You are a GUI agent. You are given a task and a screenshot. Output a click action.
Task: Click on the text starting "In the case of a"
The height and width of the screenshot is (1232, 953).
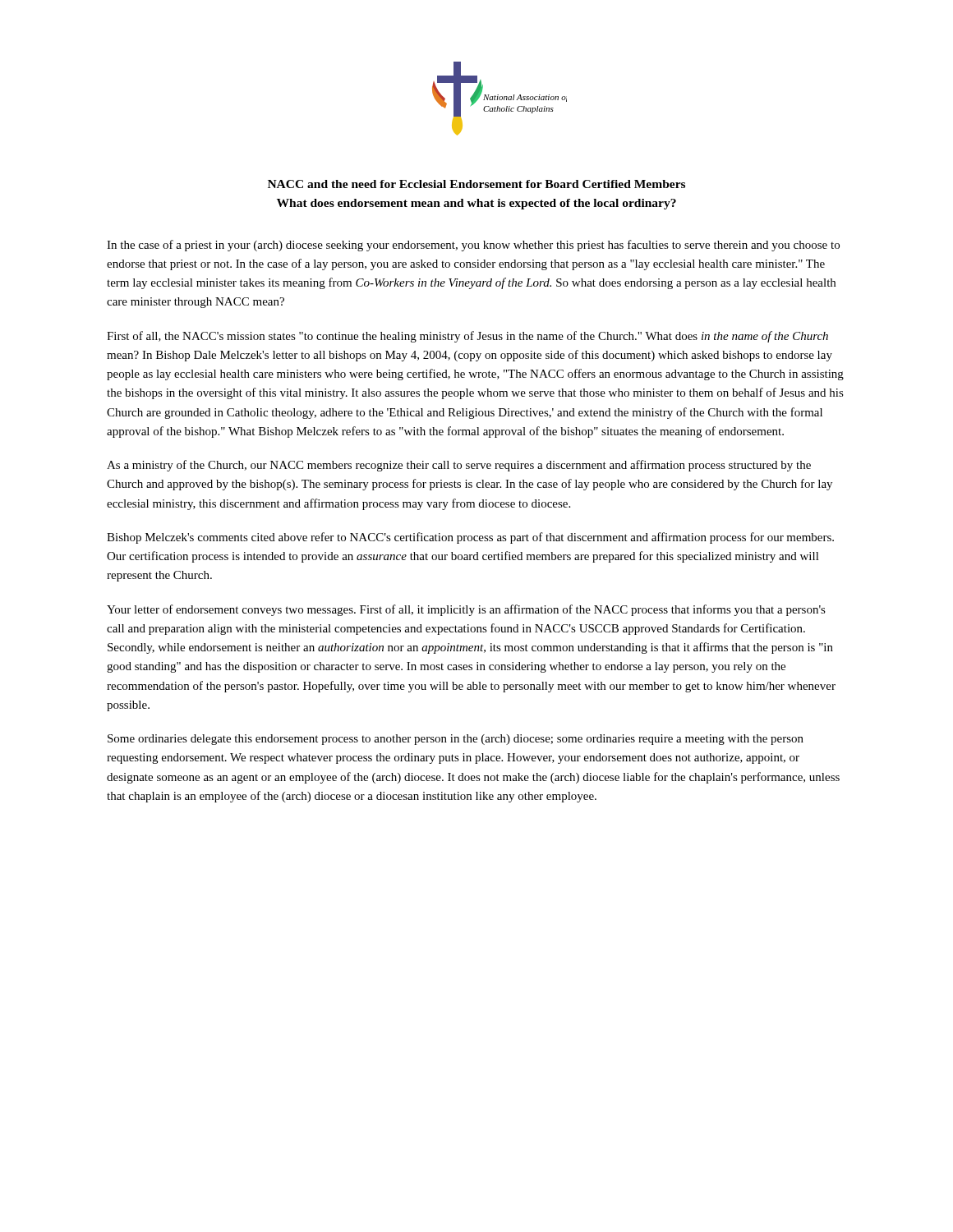[x=473, y=273]
